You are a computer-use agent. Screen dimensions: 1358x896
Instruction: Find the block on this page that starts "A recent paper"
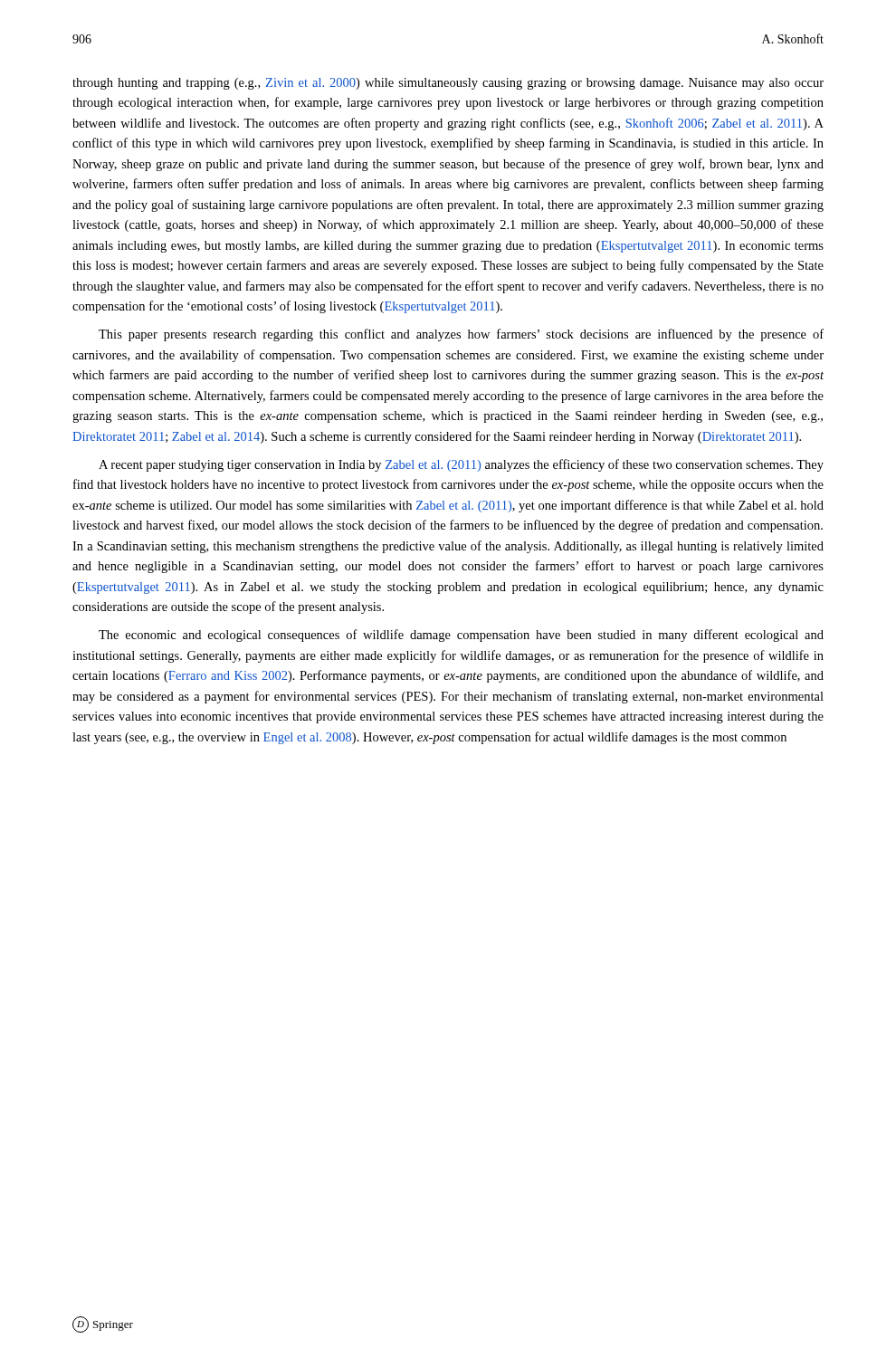(448, 536)
